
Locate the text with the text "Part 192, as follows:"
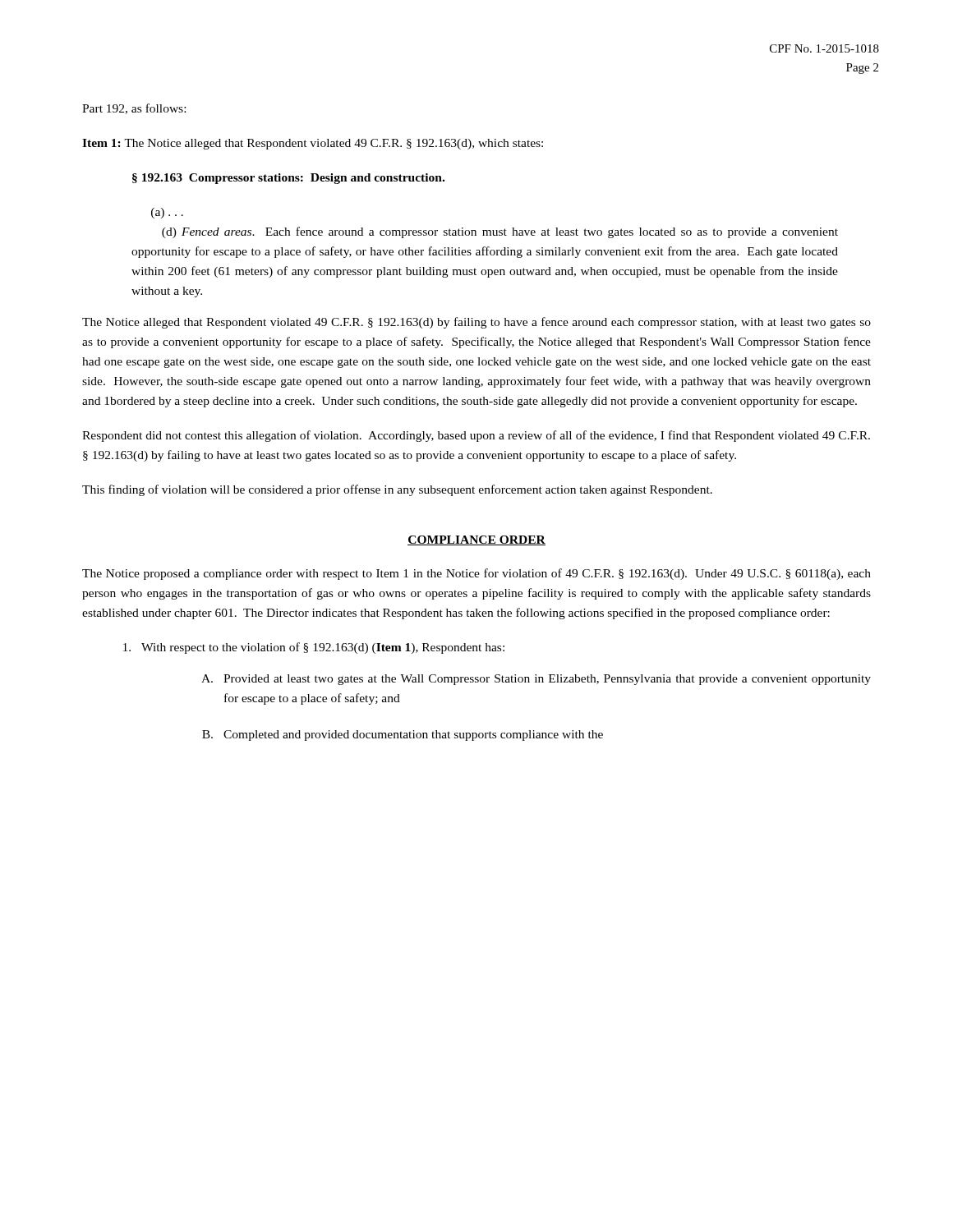(x=135, y=108)
